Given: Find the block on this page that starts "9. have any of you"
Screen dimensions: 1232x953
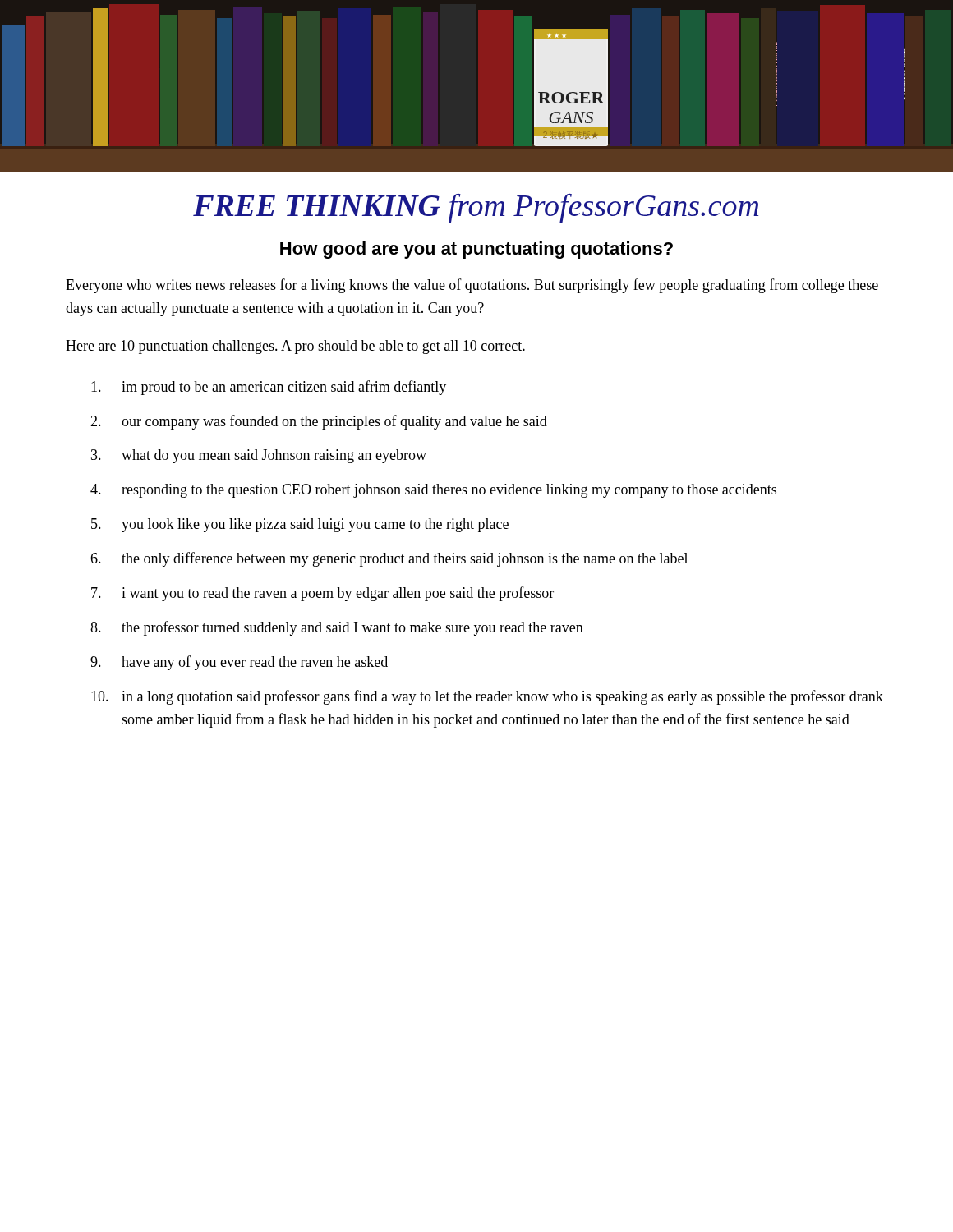Looking at the screenshot, I should point(239,663).
